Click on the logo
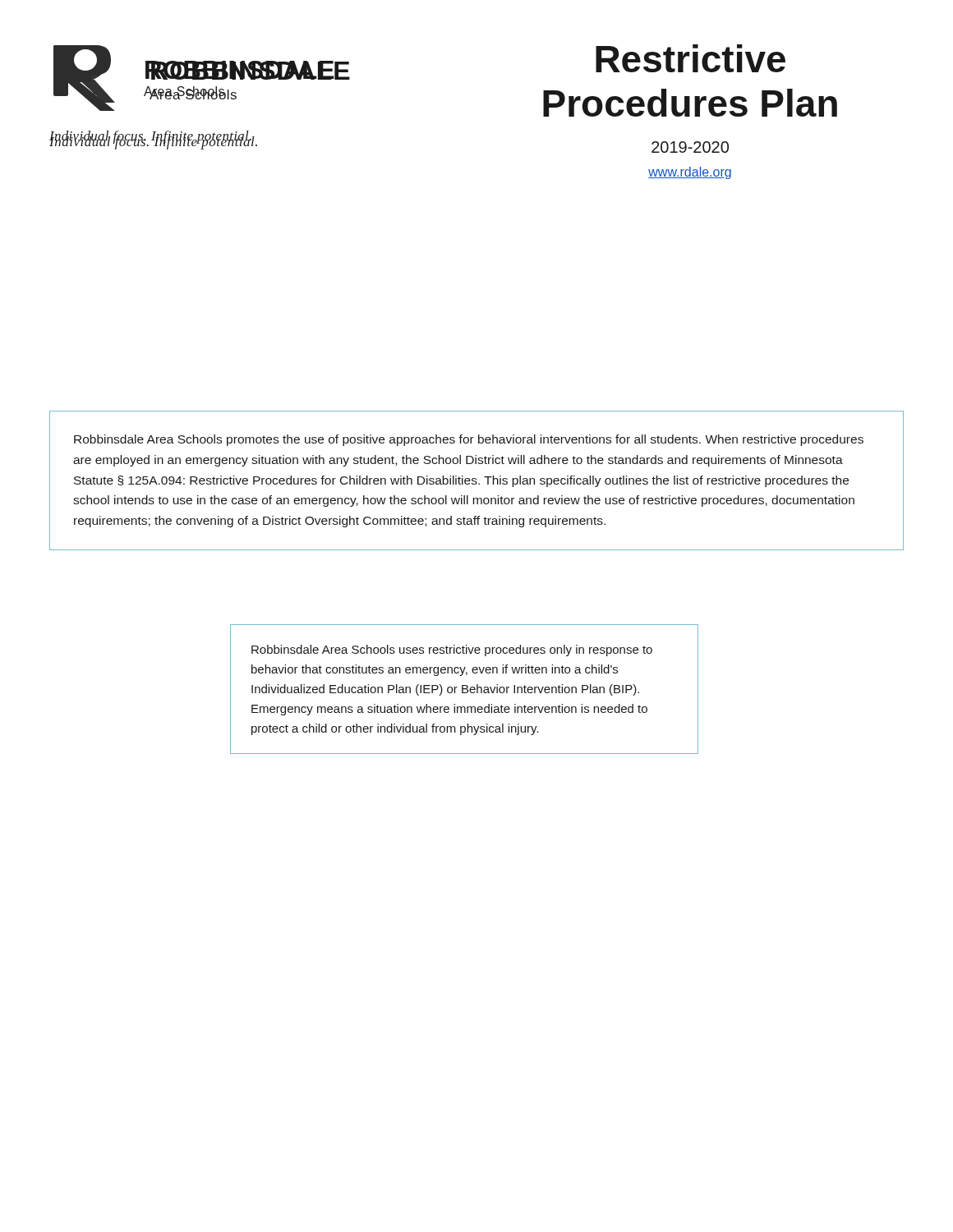The height and width of the screenshot is (1232, 953). coord(230,103)
